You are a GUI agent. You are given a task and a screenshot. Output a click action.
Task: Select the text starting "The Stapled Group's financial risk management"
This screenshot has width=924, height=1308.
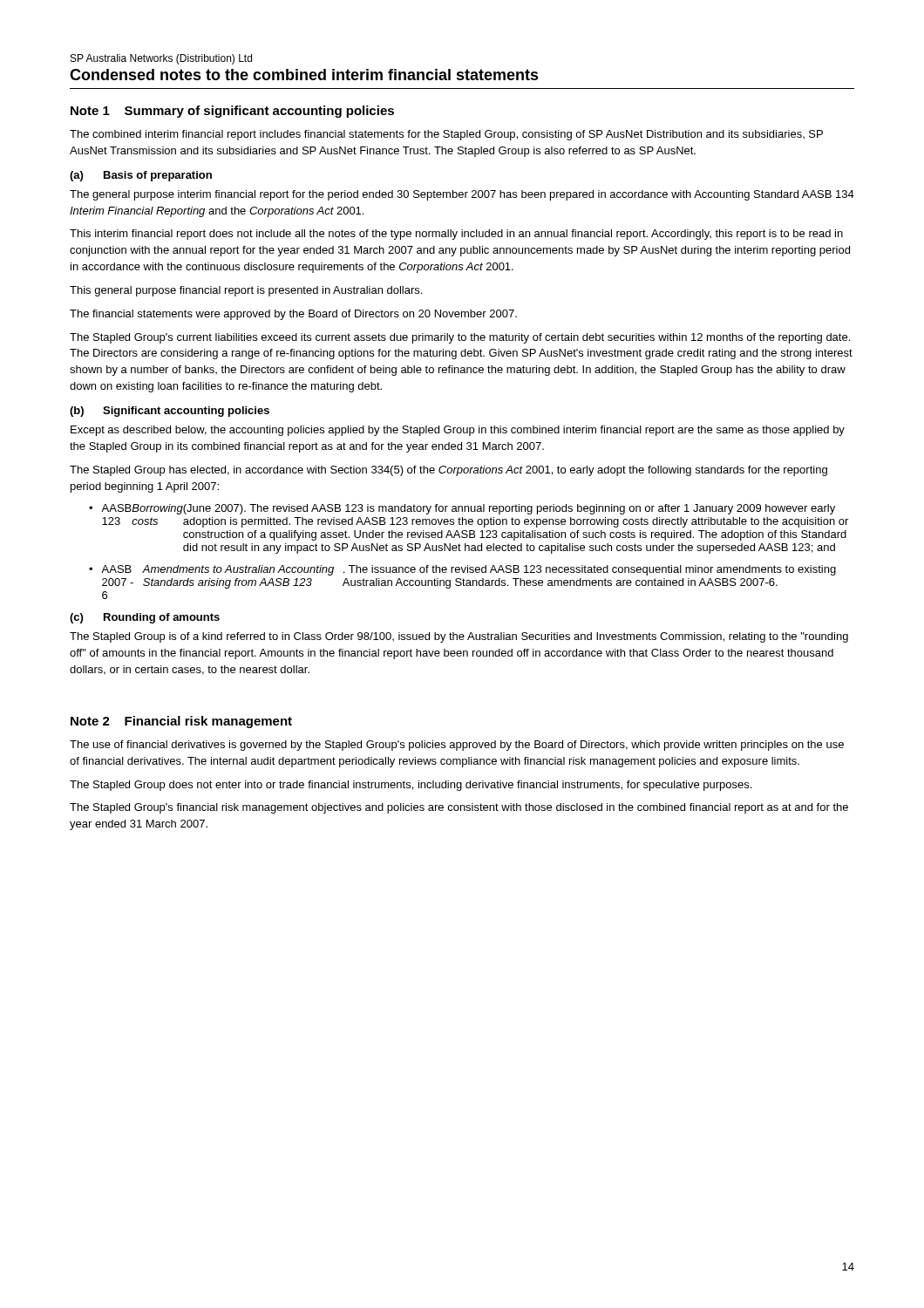[462, 816]
